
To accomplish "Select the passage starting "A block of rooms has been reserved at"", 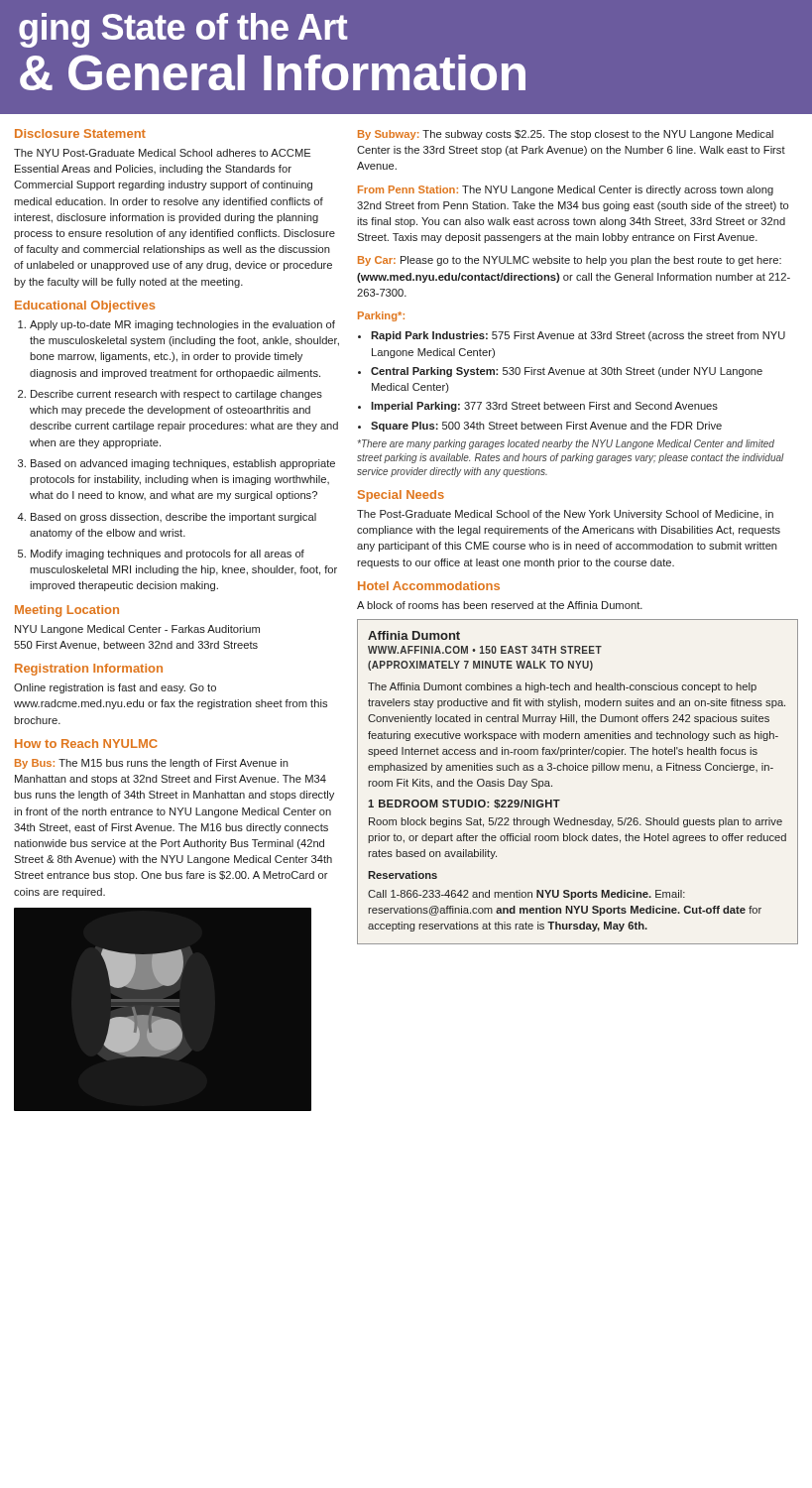I will (x=500, y=605).
